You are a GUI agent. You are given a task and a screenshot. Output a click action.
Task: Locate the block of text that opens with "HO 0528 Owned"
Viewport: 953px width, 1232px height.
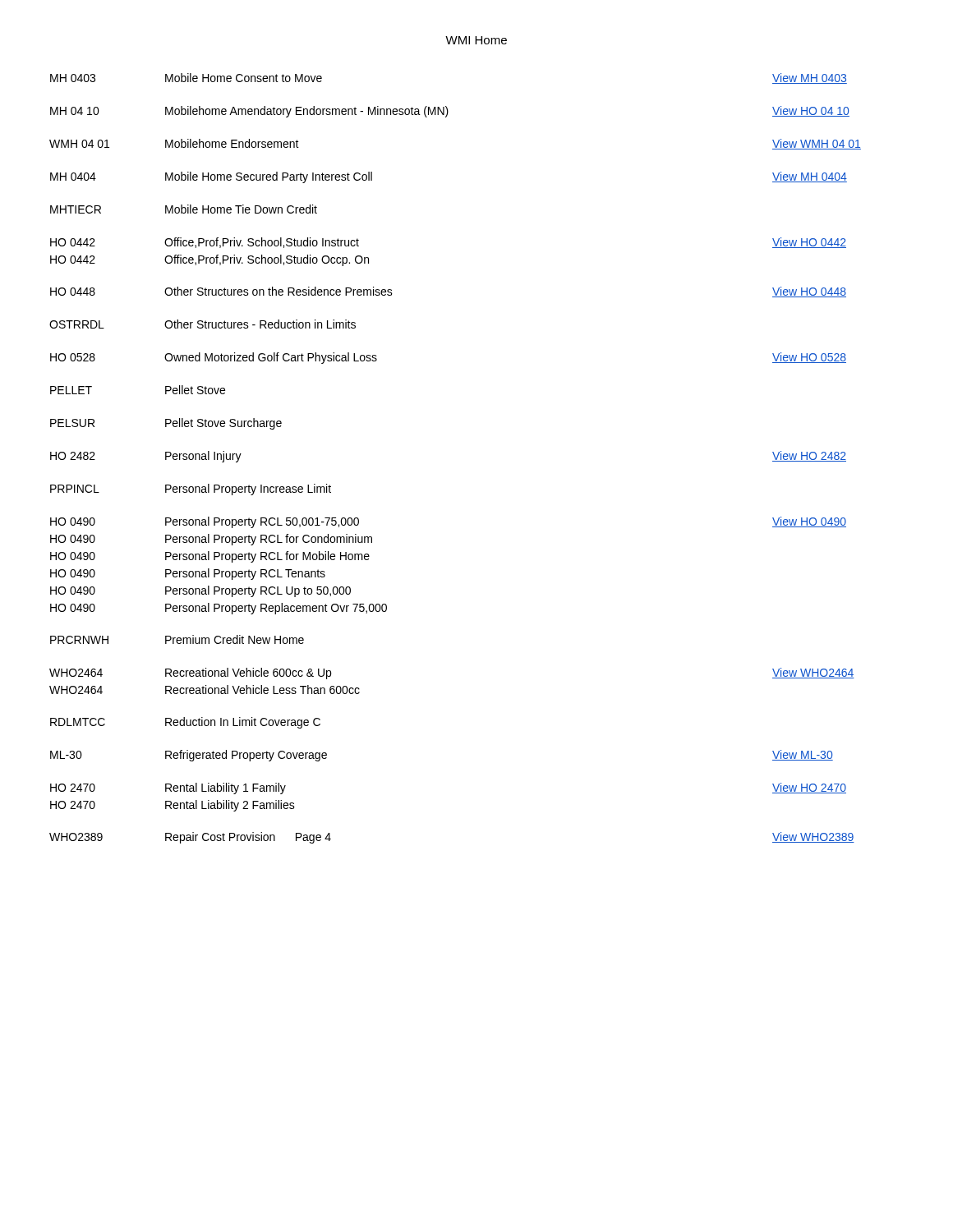[76, 358]
